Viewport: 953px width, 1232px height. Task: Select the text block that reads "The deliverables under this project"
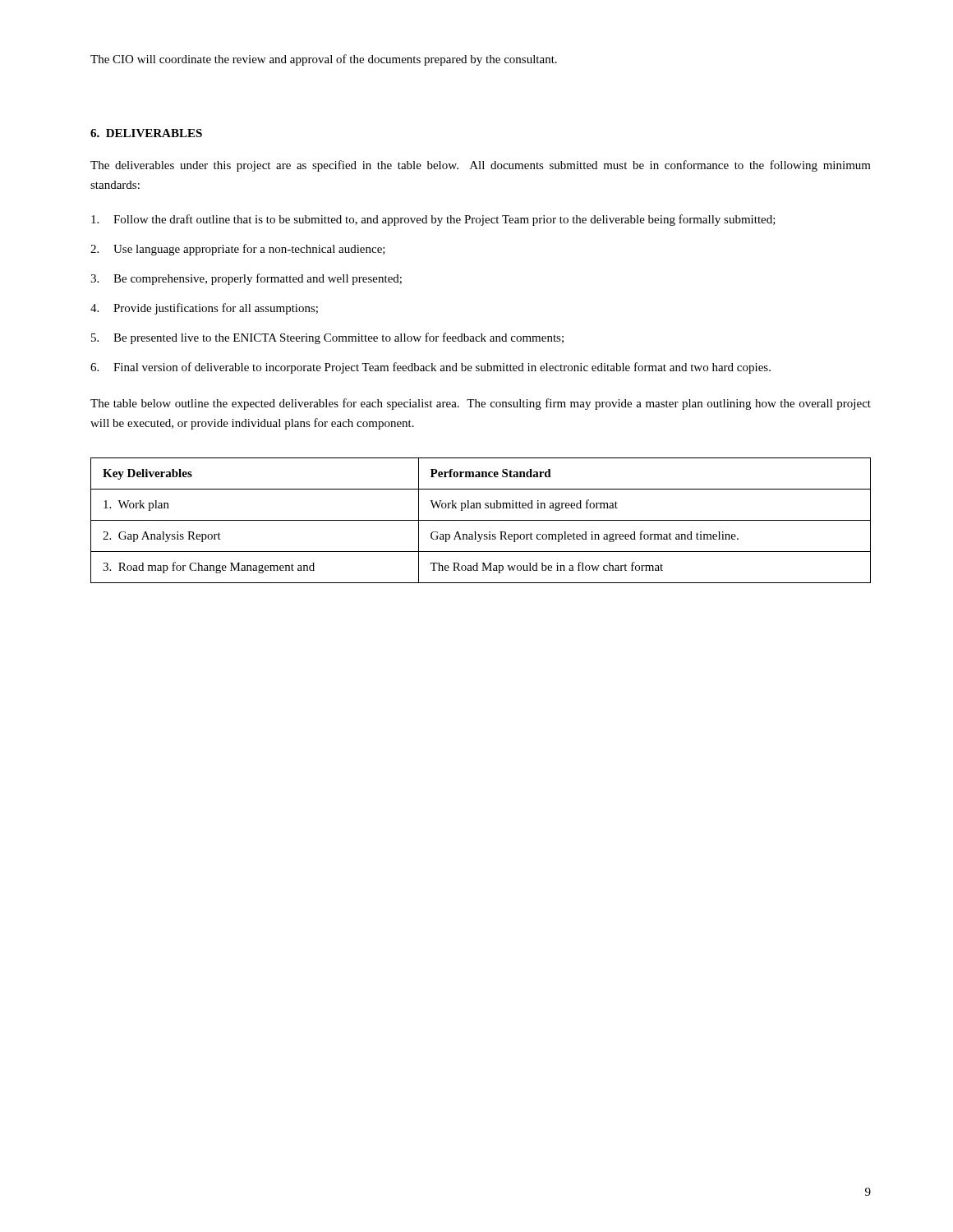481,175
